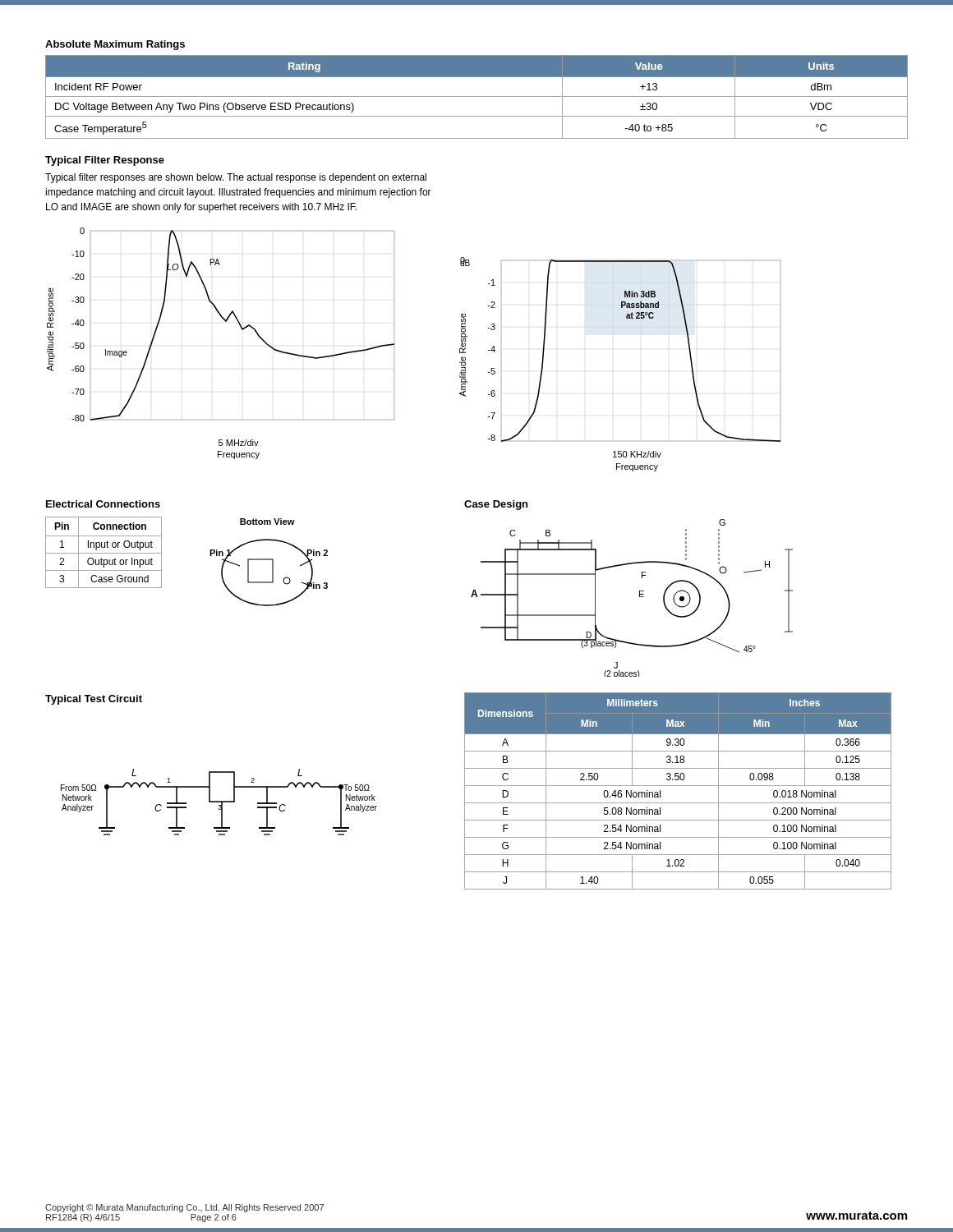953x1232 pixels.
Task: Click on the table containing "-40 to +85"
Action: coord(476,97)
